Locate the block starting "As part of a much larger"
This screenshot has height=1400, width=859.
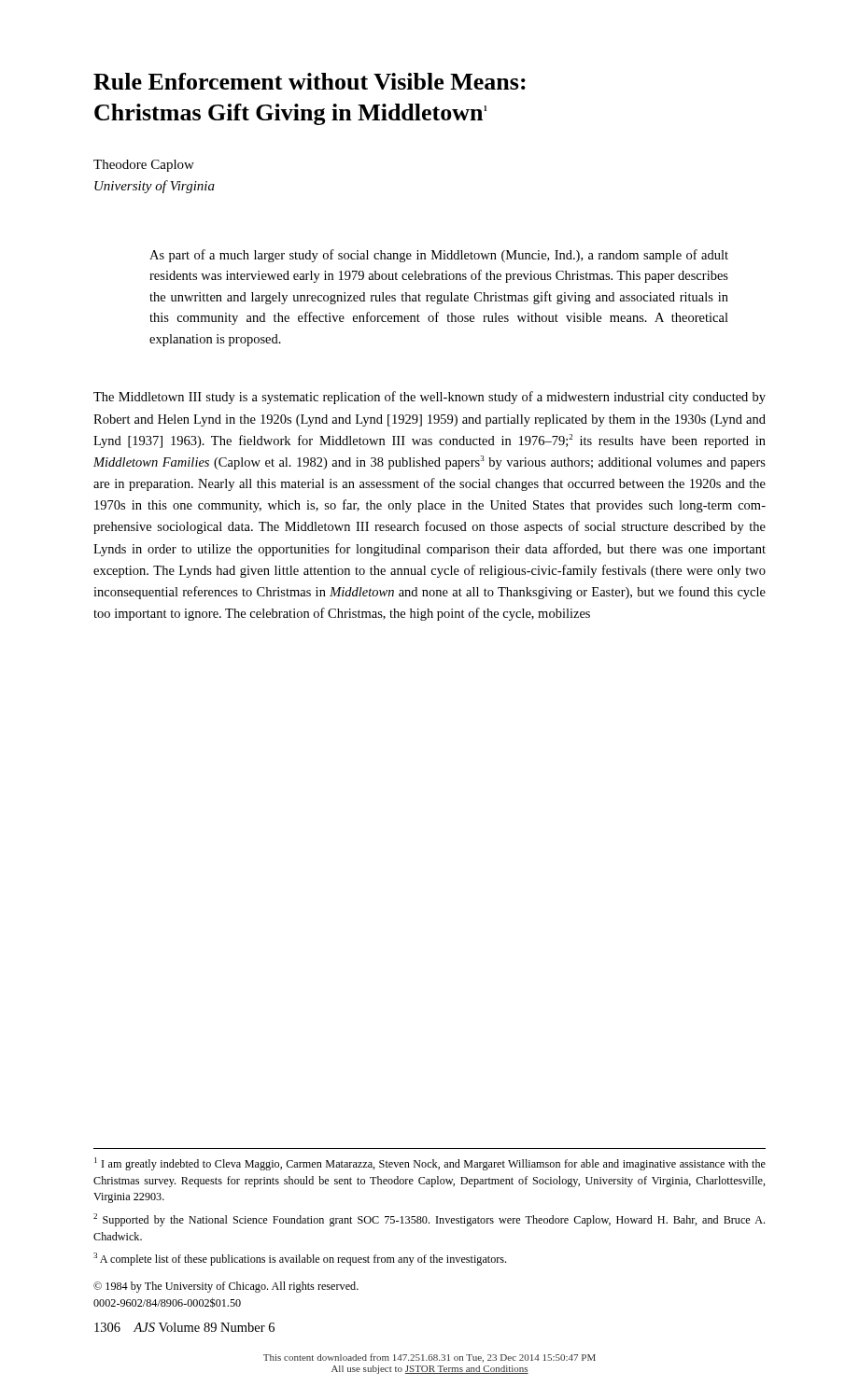tap(439, 297)
